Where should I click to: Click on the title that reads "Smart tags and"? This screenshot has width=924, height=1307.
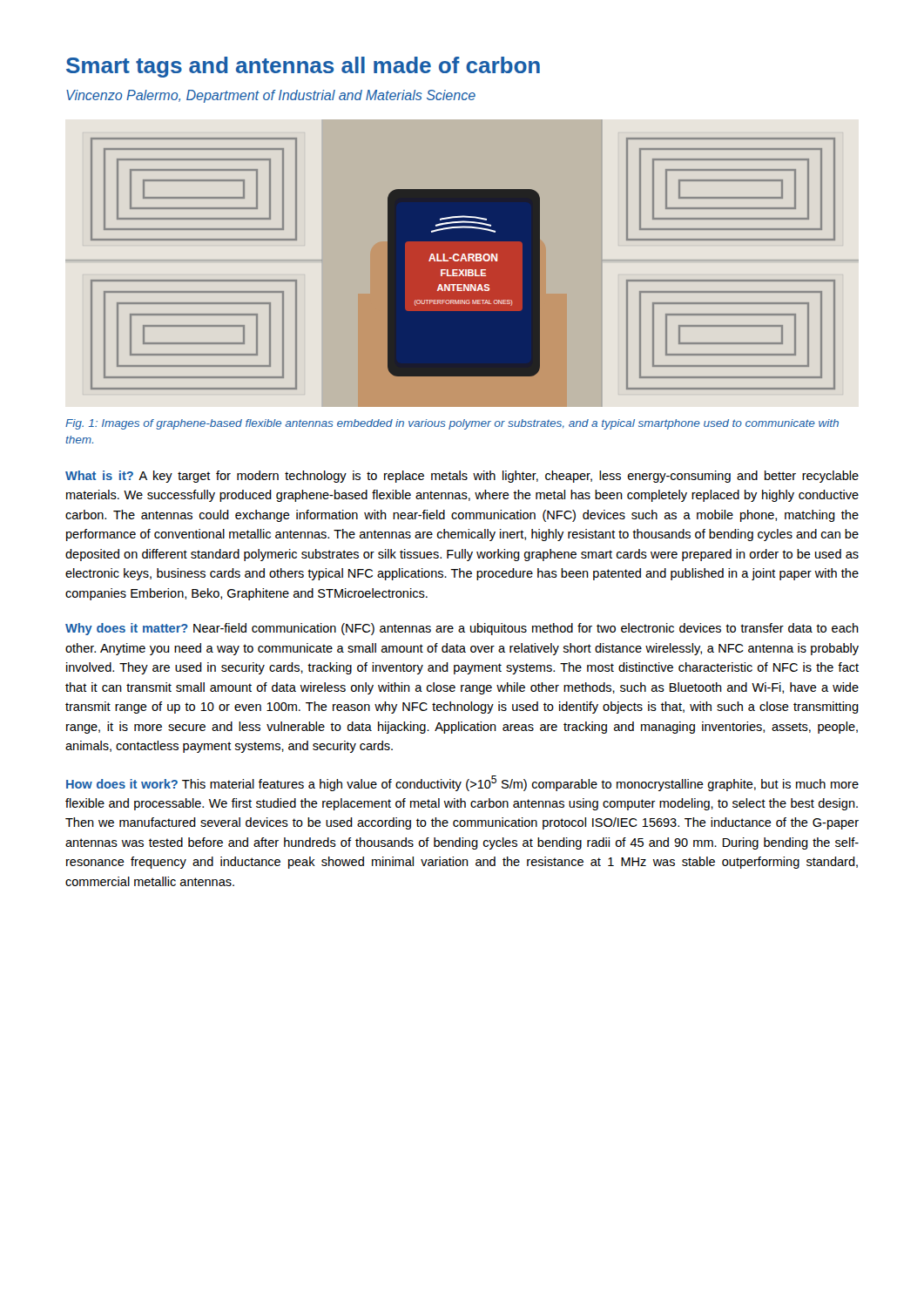pyautogui.click(x=303, y=65)
